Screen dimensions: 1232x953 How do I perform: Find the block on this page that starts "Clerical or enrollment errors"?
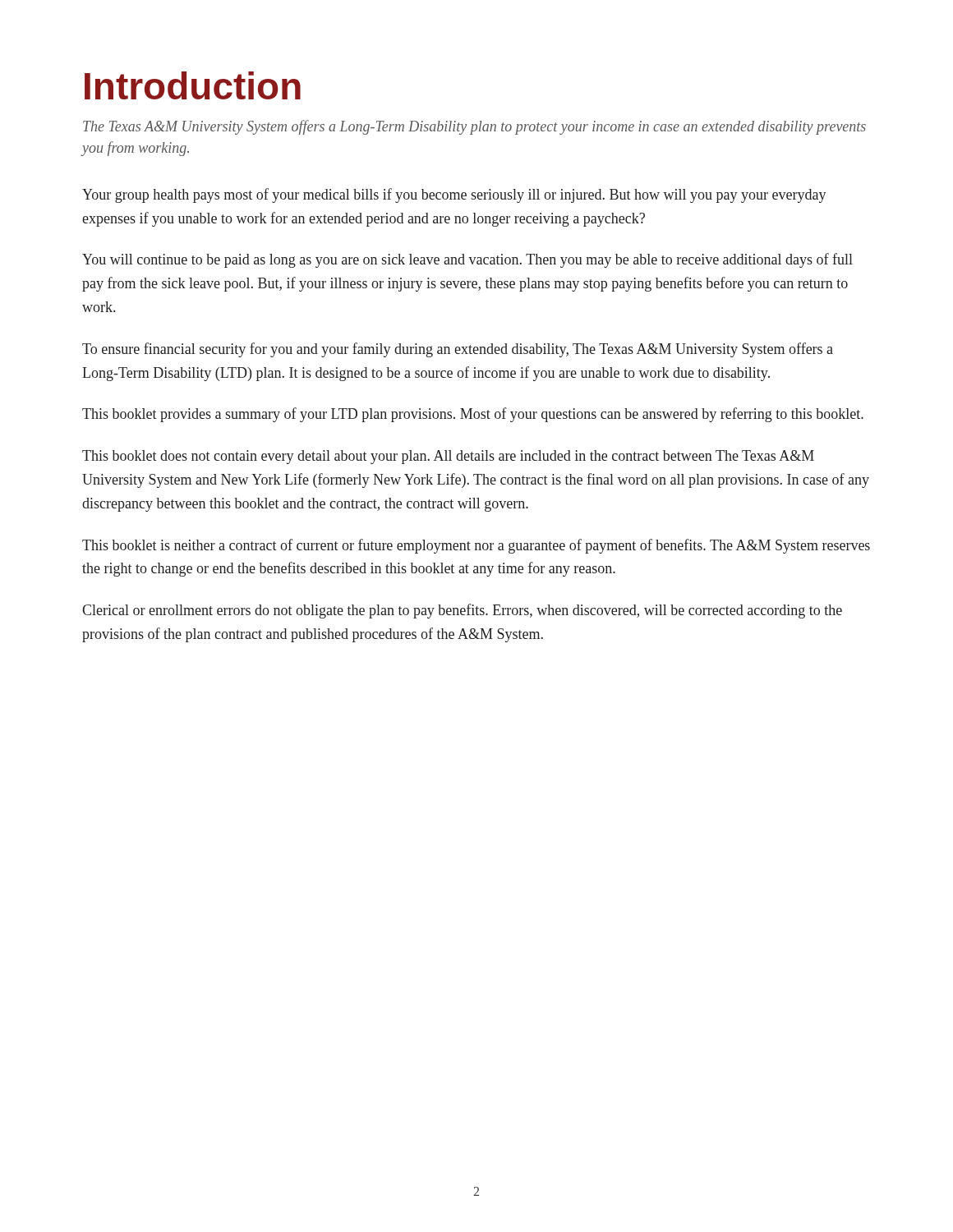[x=476, y=623]
